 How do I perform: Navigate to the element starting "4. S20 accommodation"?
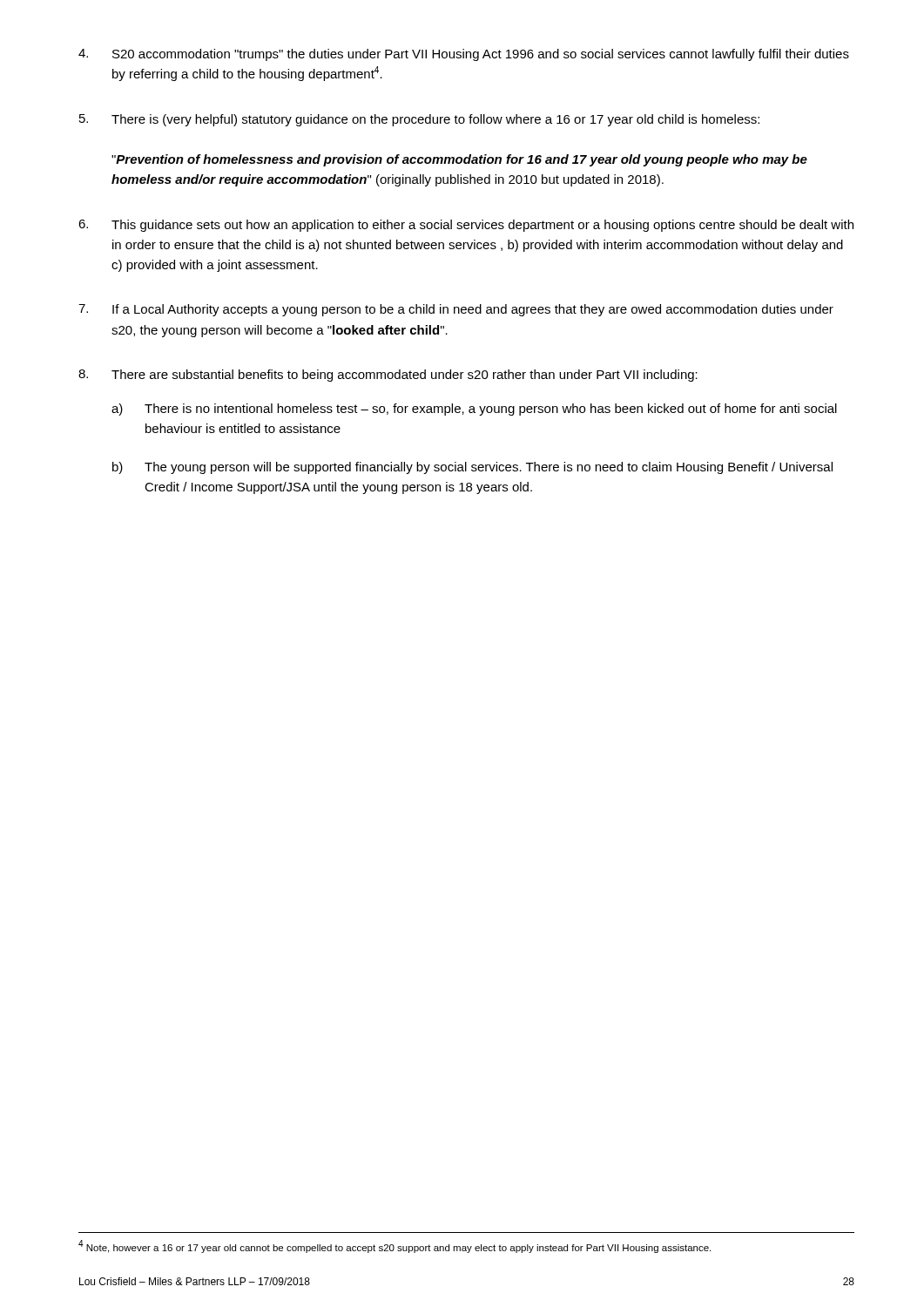tap(466, 64)
